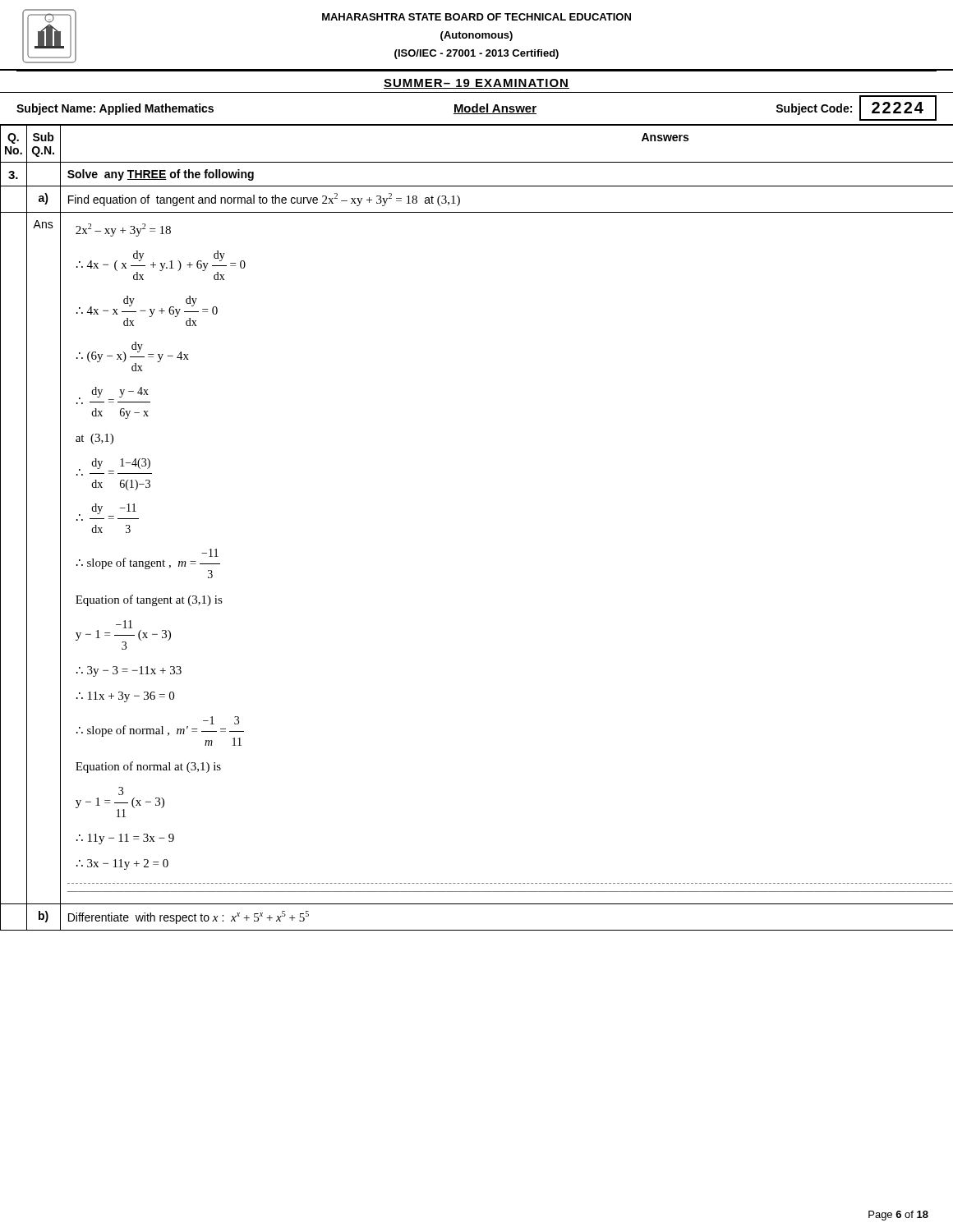
Task: Where is the passage that starts "Subject Name: Applied"?
Action: [476, 108]
